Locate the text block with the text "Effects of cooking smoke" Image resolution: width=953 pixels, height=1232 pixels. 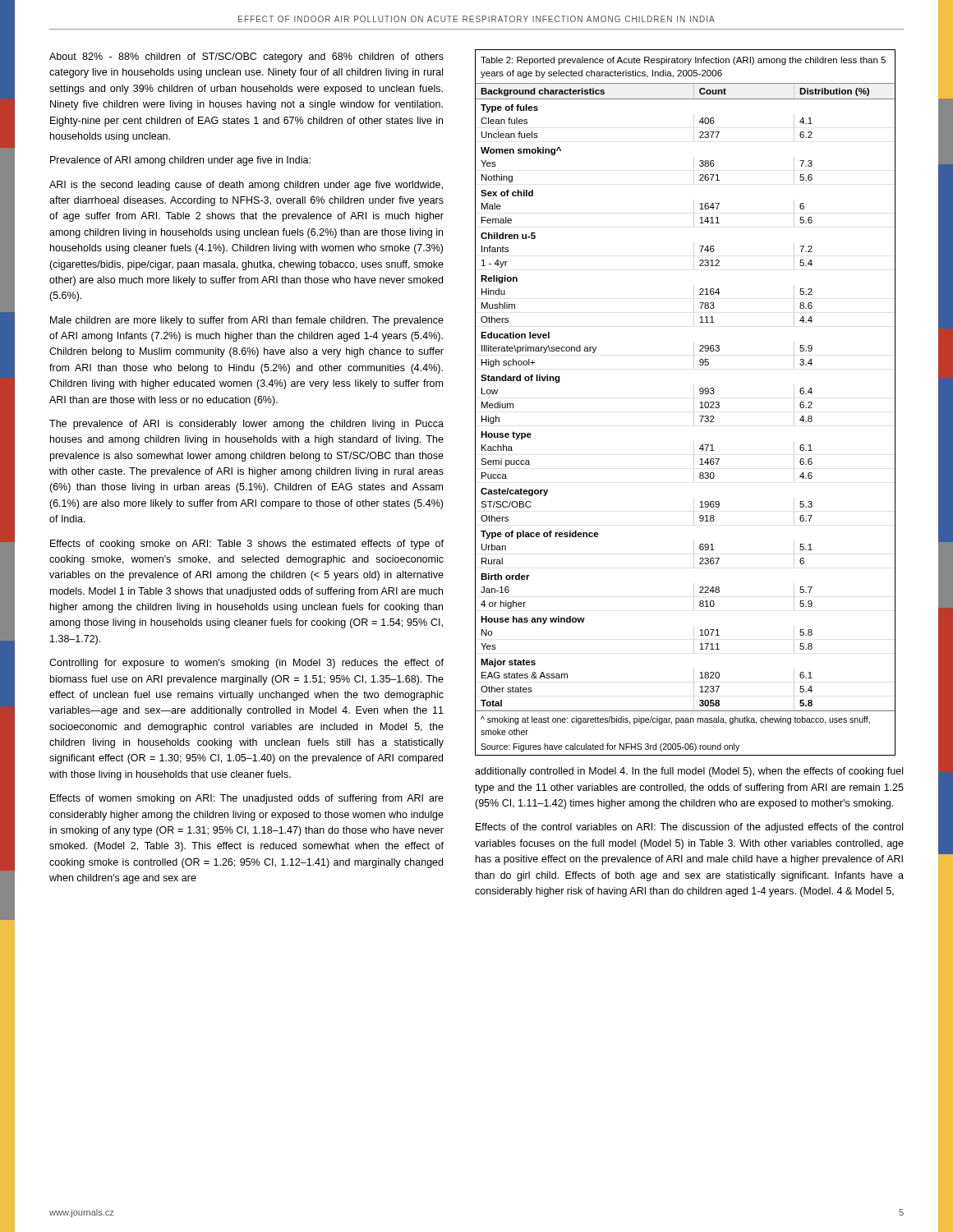246,591
